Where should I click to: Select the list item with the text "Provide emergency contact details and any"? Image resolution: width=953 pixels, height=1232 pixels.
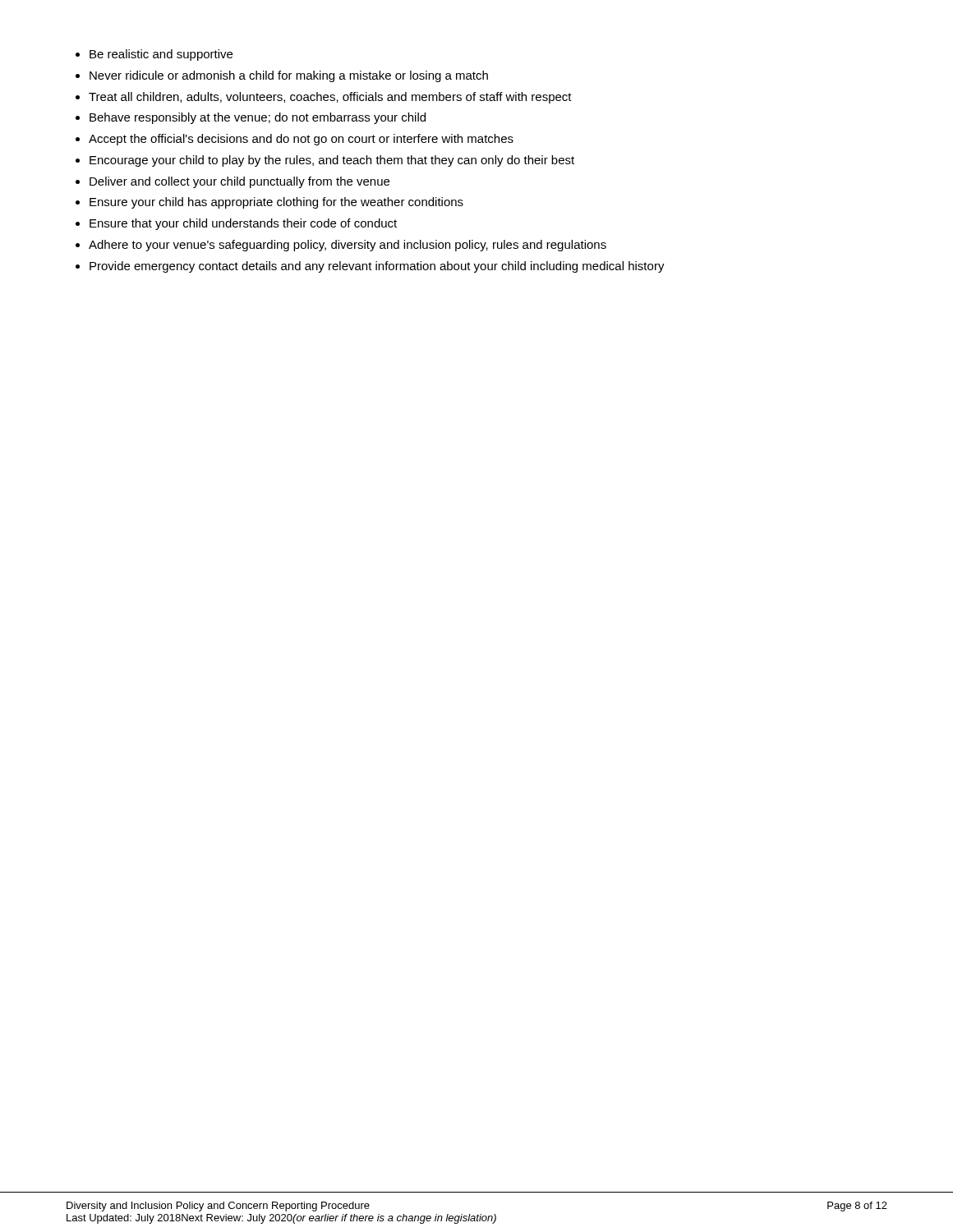click(376, 265)
